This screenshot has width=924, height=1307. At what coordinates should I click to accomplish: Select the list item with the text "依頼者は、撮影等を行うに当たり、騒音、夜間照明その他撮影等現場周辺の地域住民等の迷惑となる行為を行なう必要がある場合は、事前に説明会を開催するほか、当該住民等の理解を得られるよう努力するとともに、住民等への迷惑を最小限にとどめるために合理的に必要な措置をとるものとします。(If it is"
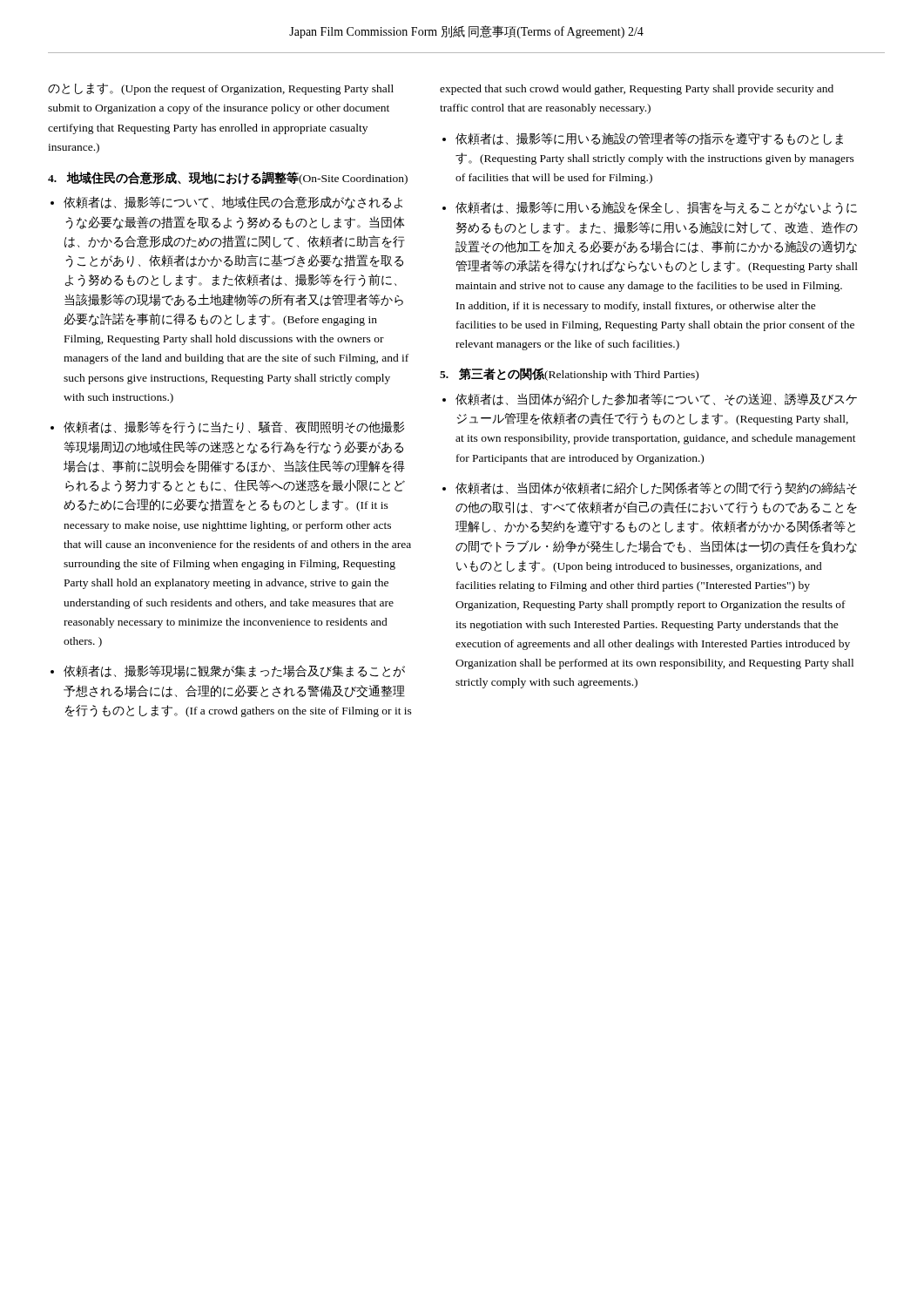point(237,534)
